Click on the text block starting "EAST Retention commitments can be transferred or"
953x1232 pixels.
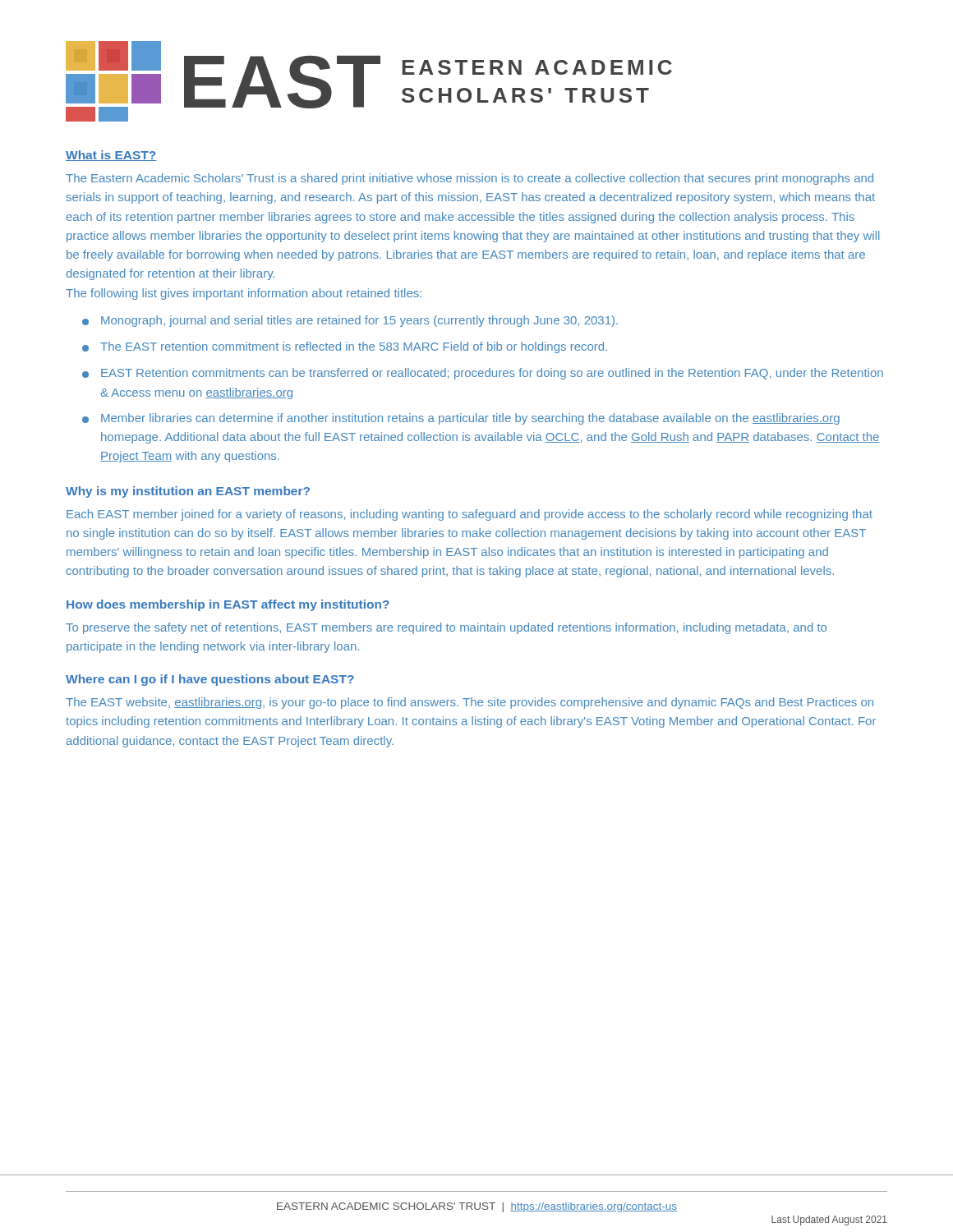pos(485,382)
